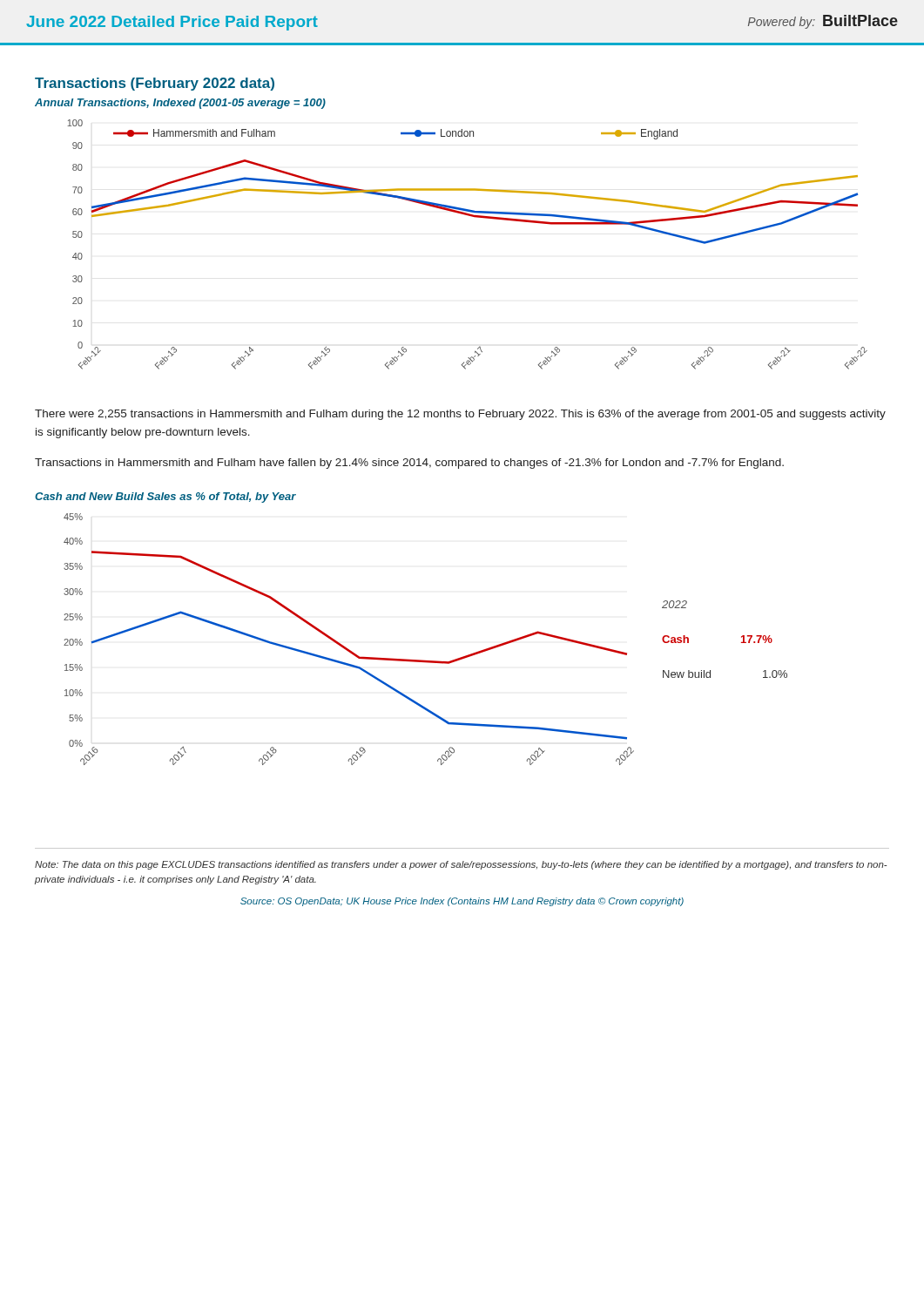
Task: Select the footnote with the text "Source: OS OpenData; UK House"
Action: click(462, 901)
